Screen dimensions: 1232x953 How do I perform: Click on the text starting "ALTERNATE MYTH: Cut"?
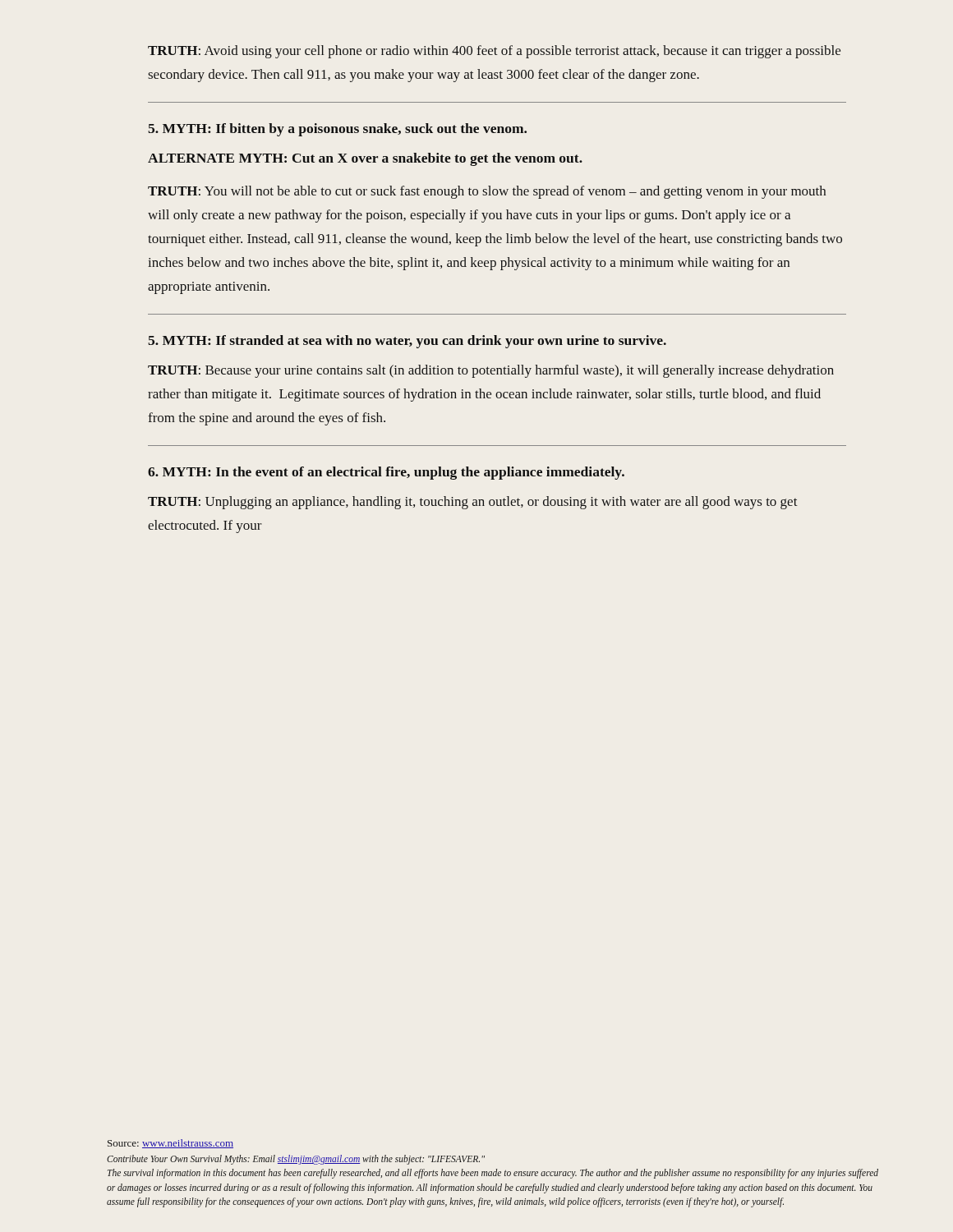(x=365, y=158)
